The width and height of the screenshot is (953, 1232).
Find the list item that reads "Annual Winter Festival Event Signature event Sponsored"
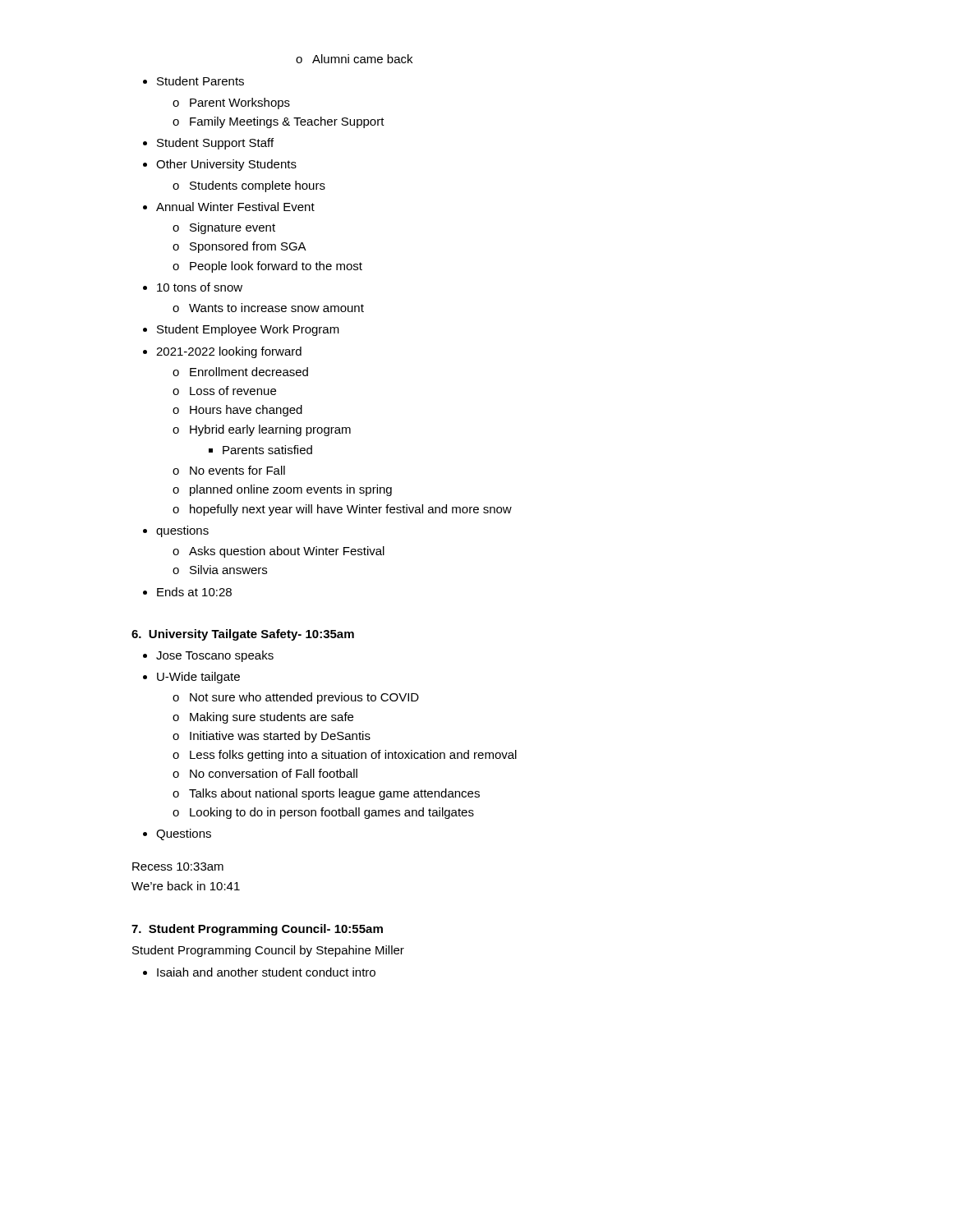pos(235,207)
